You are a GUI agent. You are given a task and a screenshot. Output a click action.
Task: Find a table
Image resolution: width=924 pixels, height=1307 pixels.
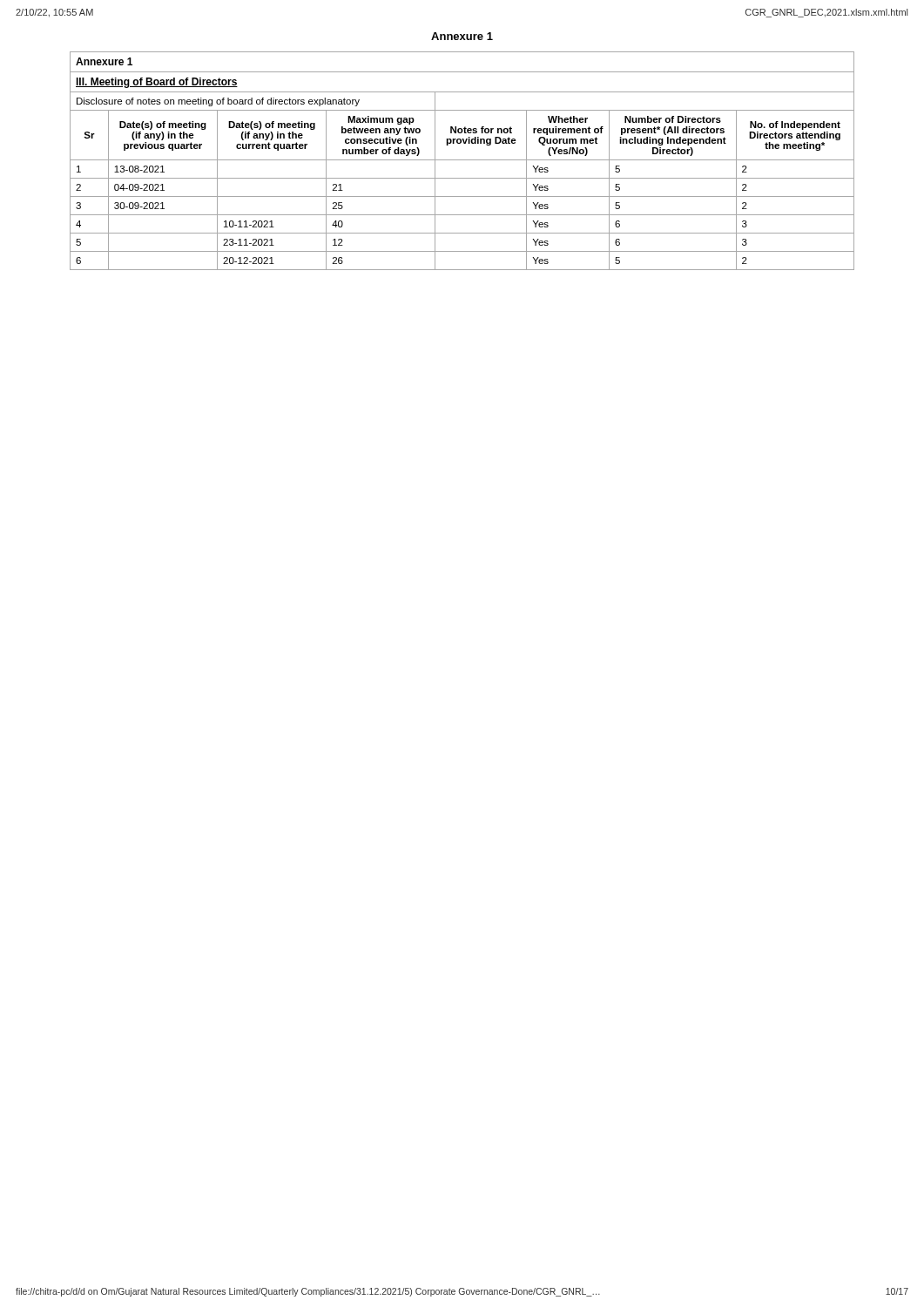[462, 161]
